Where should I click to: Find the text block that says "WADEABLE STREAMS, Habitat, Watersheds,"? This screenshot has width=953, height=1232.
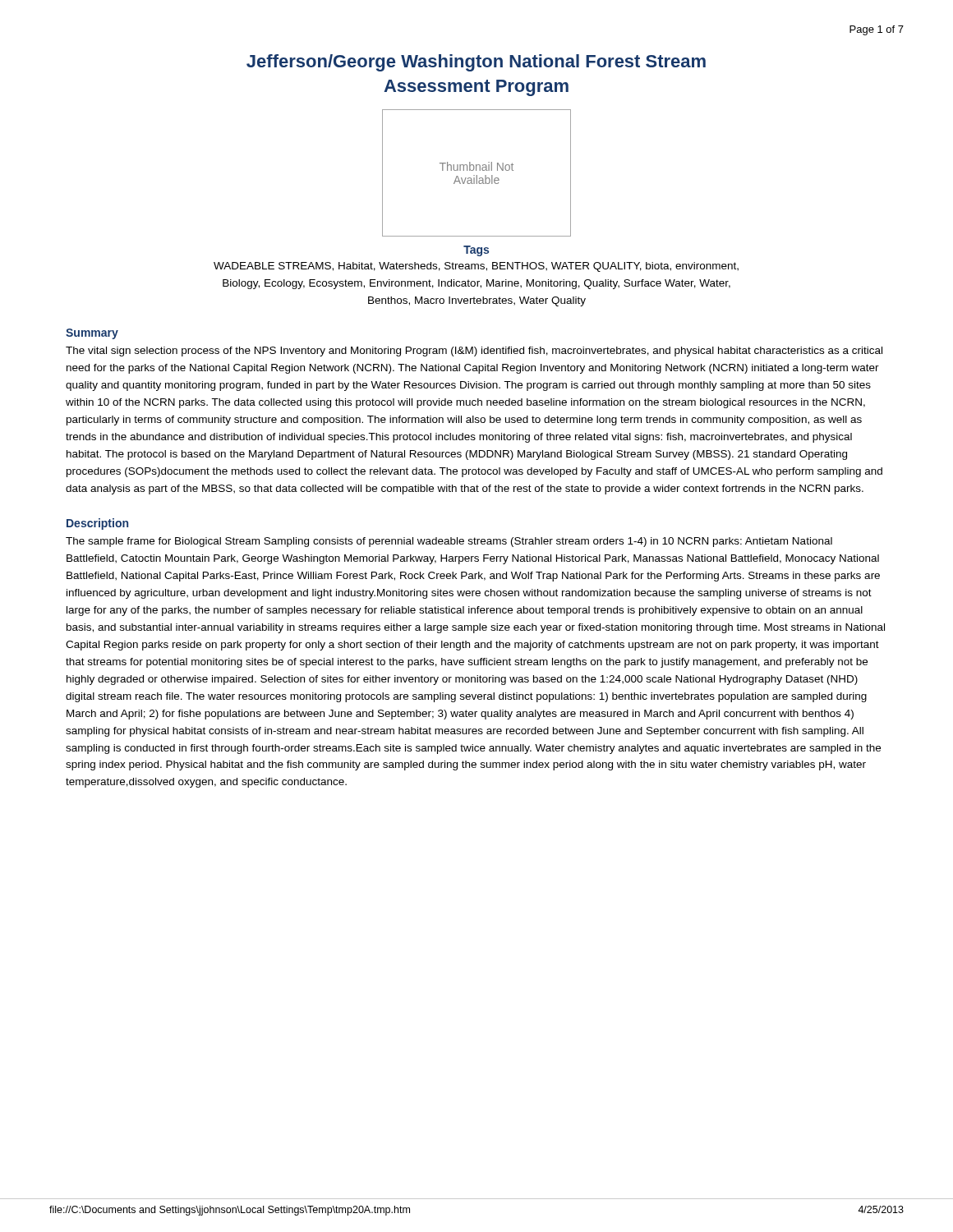pos(476,283)
